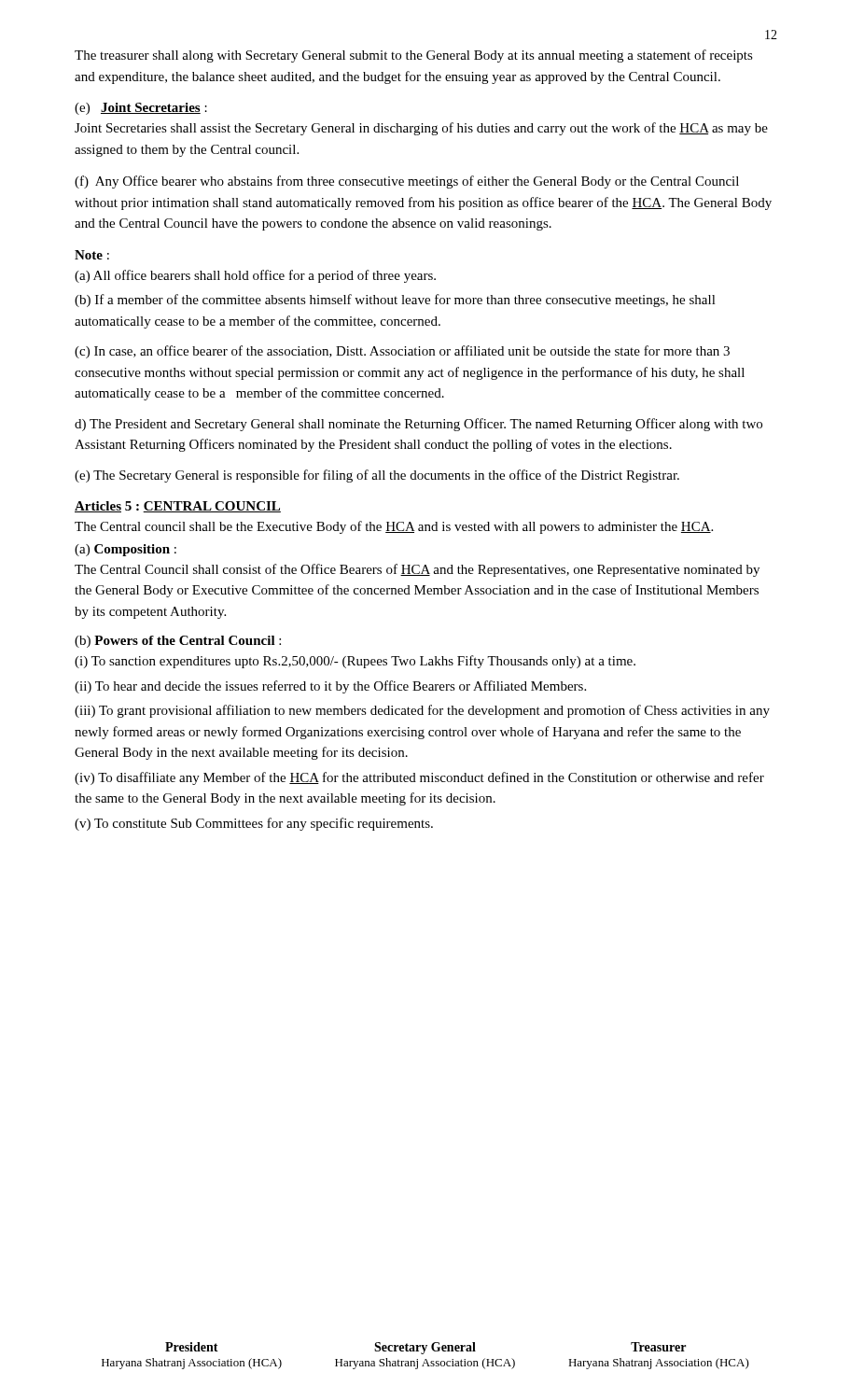Click on the text starting "Articles 5 : CENTRAL"
The image size is (850, 1400).
tap(178, 506)
